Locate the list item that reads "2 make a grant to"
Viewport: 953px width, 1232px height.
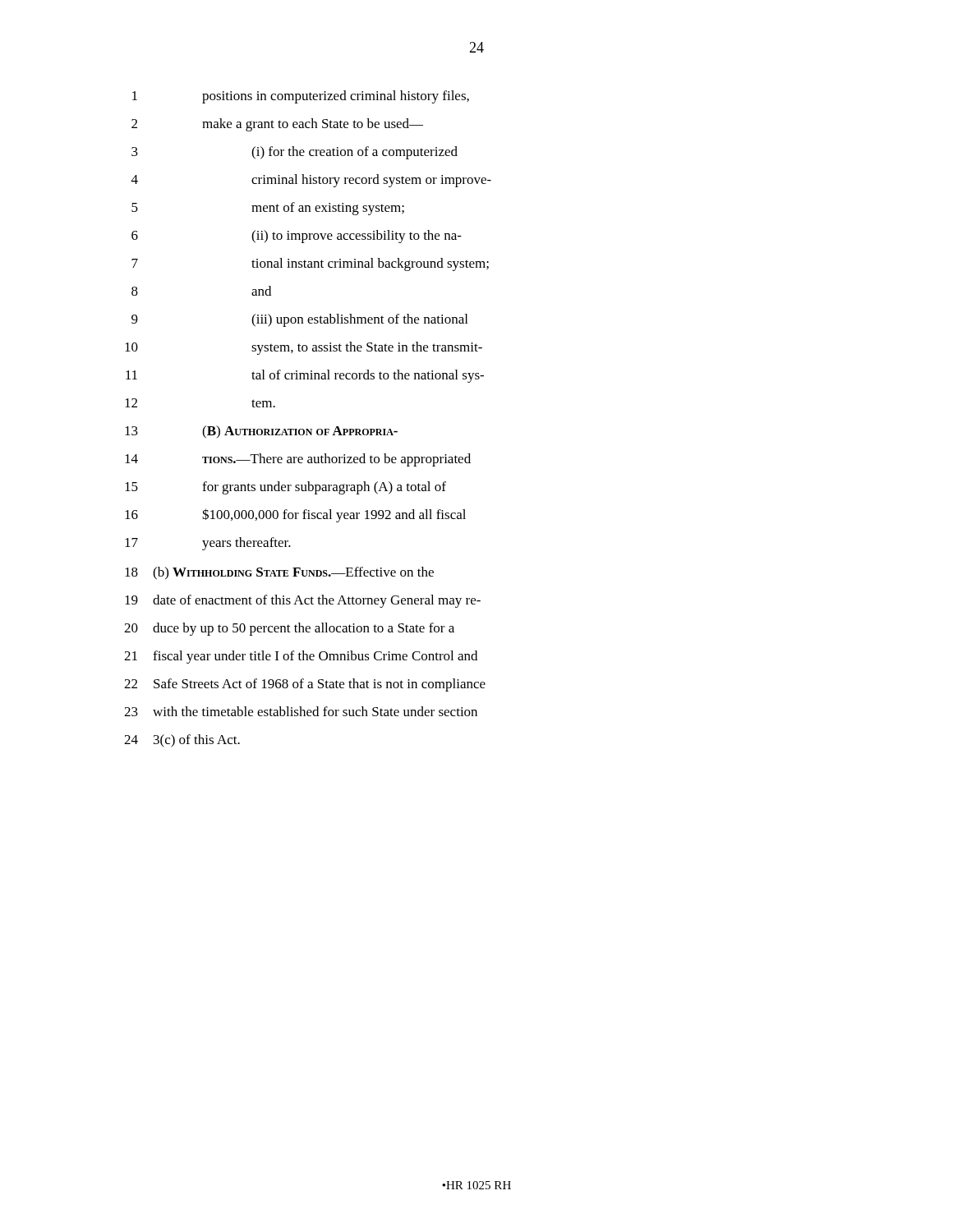click(x=277, y=125)
